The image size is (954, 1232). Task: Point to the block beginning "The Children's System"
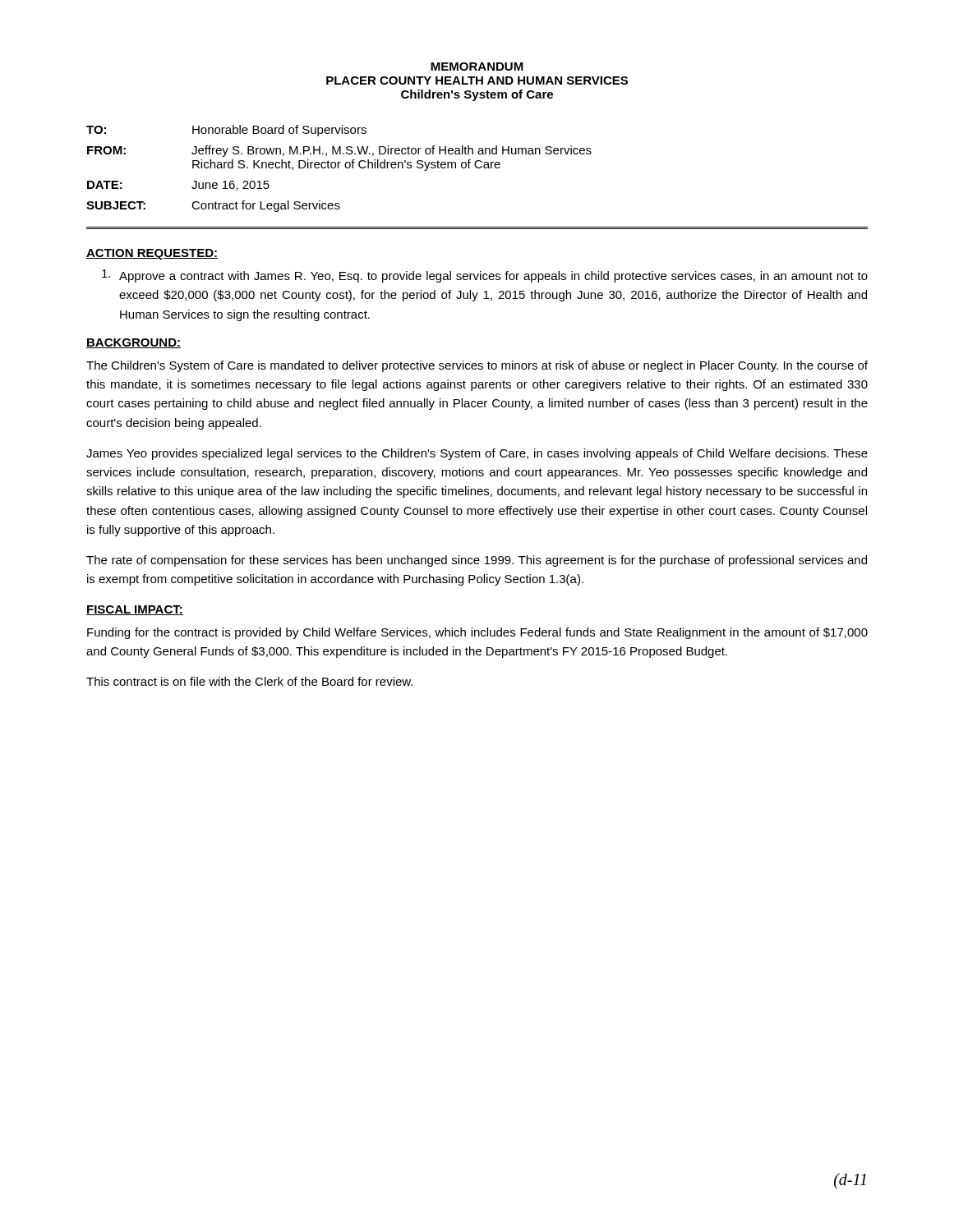click(477, 394)
